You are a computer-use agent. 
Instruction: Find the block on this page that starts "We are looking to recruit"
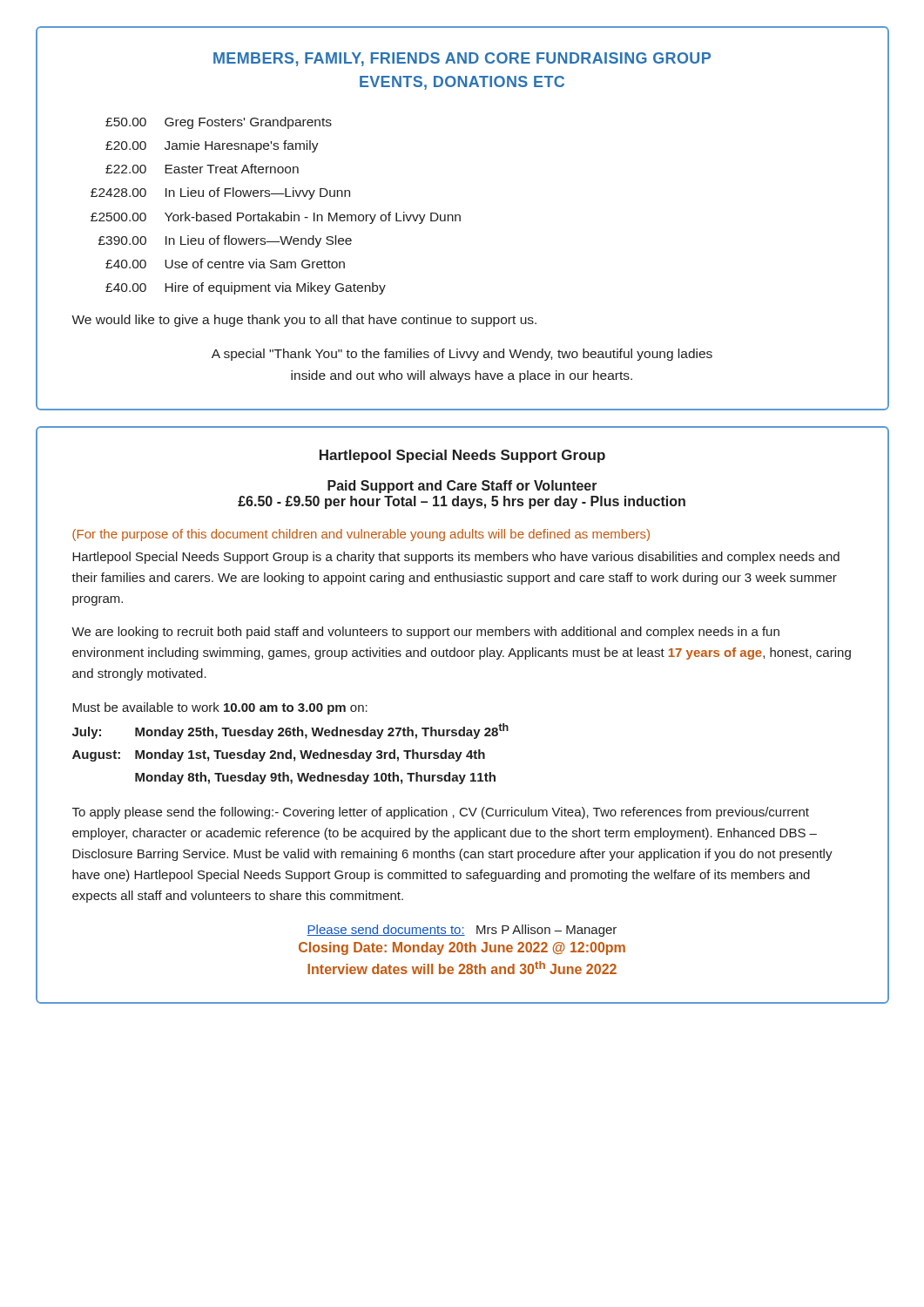coord(462,652)
